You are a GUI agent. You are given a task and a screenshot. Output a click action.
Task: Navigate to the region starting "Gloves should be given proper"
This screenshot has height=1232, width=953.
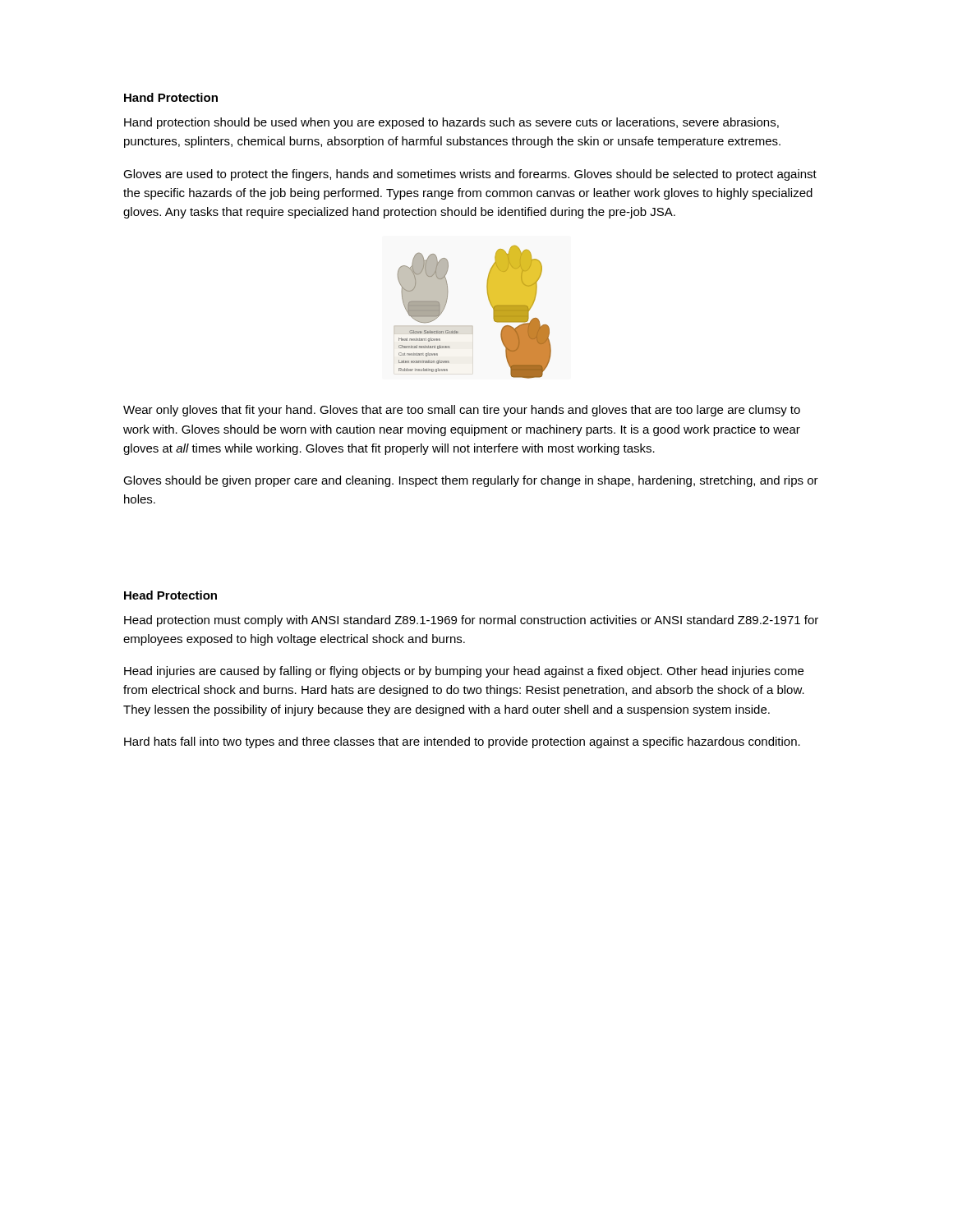coord(471,490)
